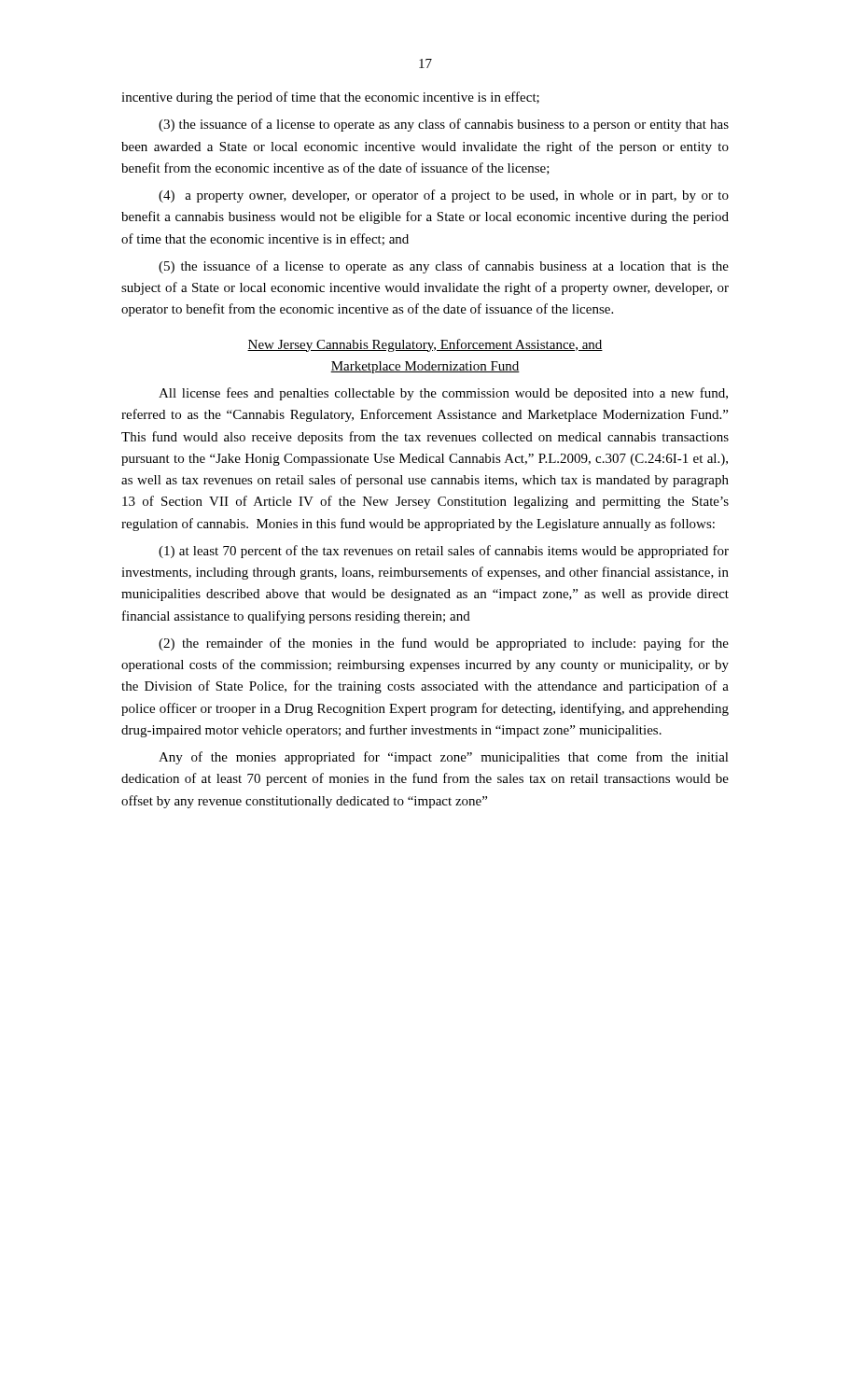Find the list item with the text "(1) at least 70"
This screenshot has height=1400, width=850.
(x=425, y=584)
